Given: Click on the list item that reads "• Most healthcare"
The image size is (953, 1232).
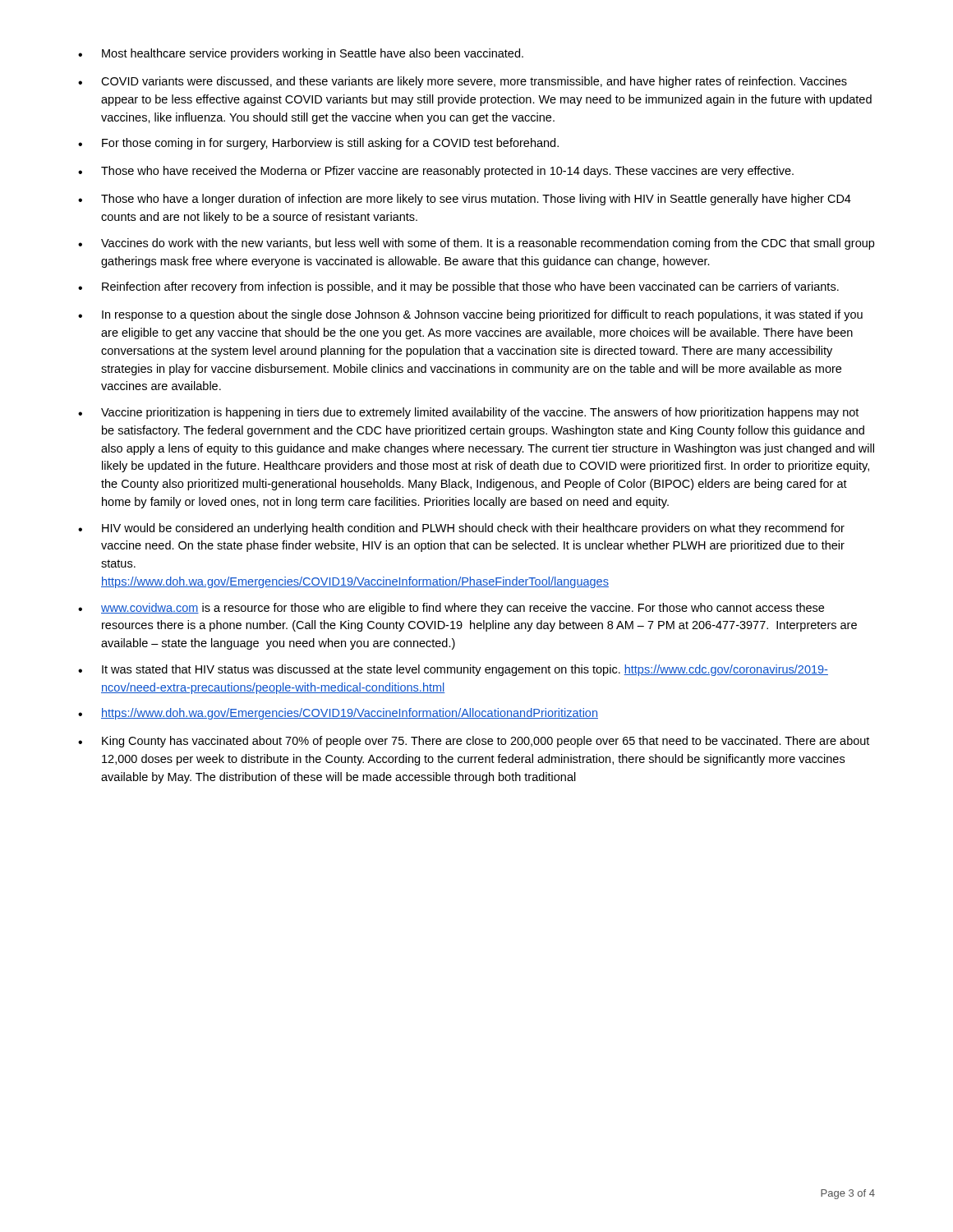Looking at the screenshot, I should (476, 55).
